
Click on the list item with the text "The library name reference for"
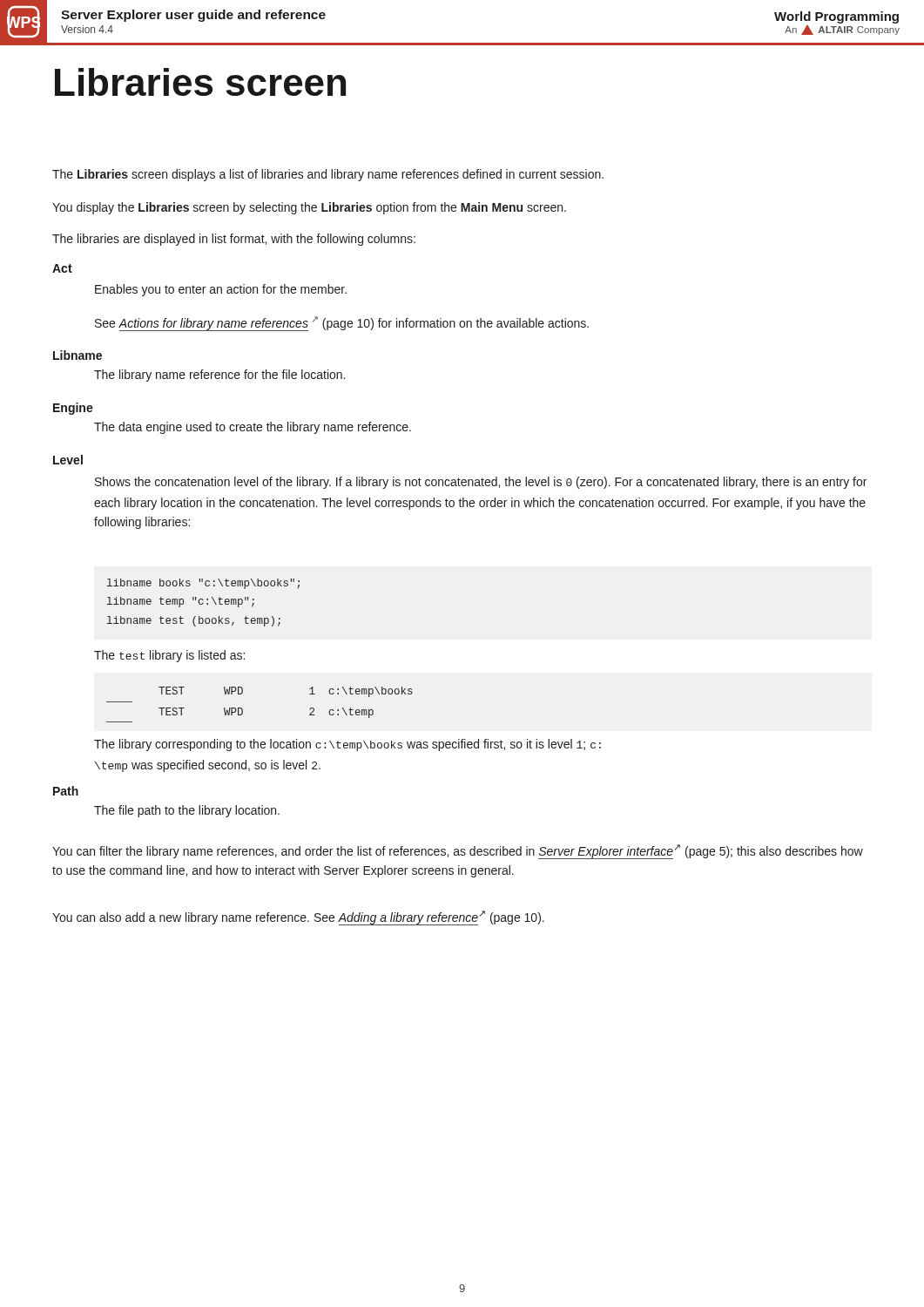click(x=220, y=375)
